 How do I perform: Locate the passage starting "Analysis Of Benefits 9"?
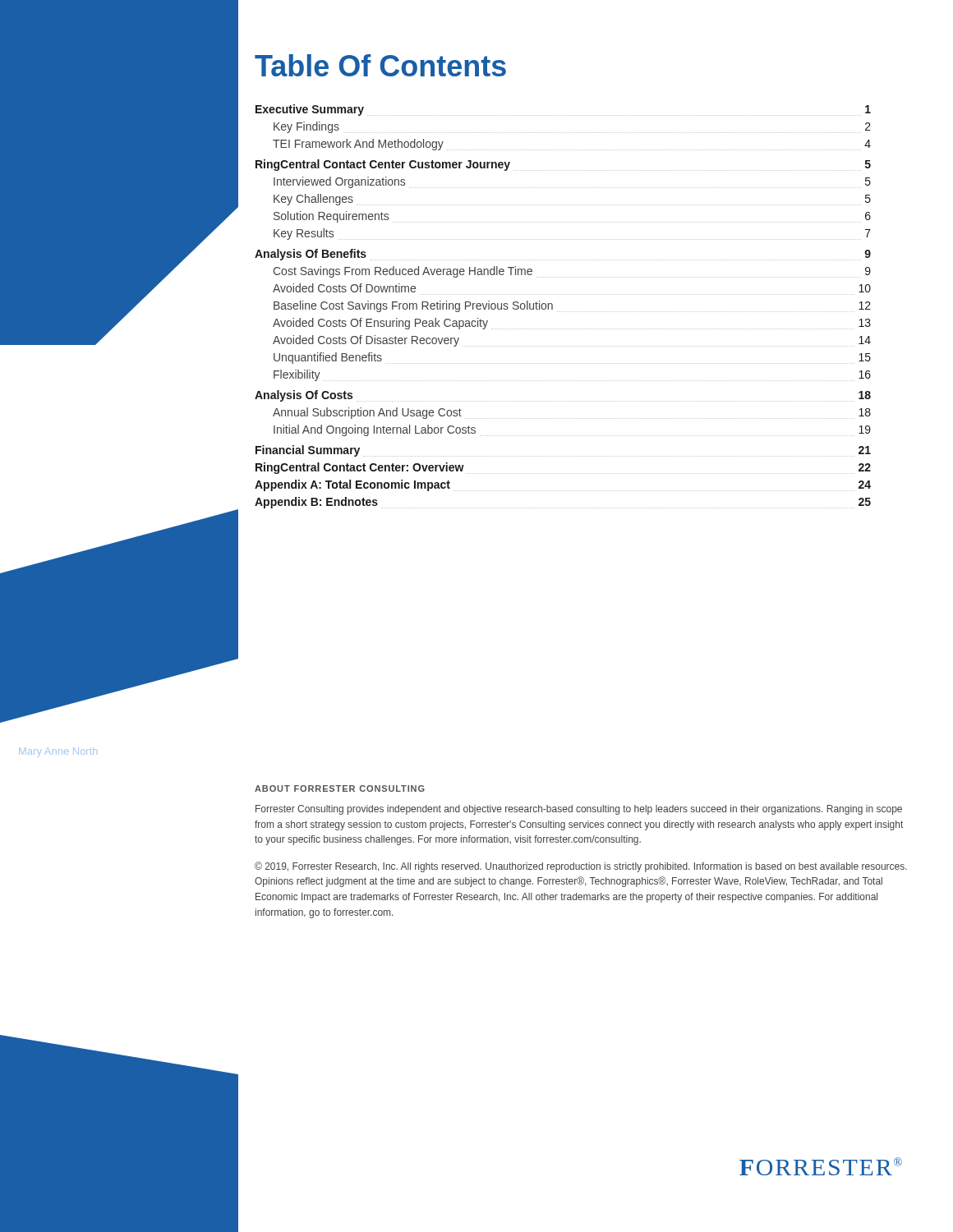pos(563,253)
